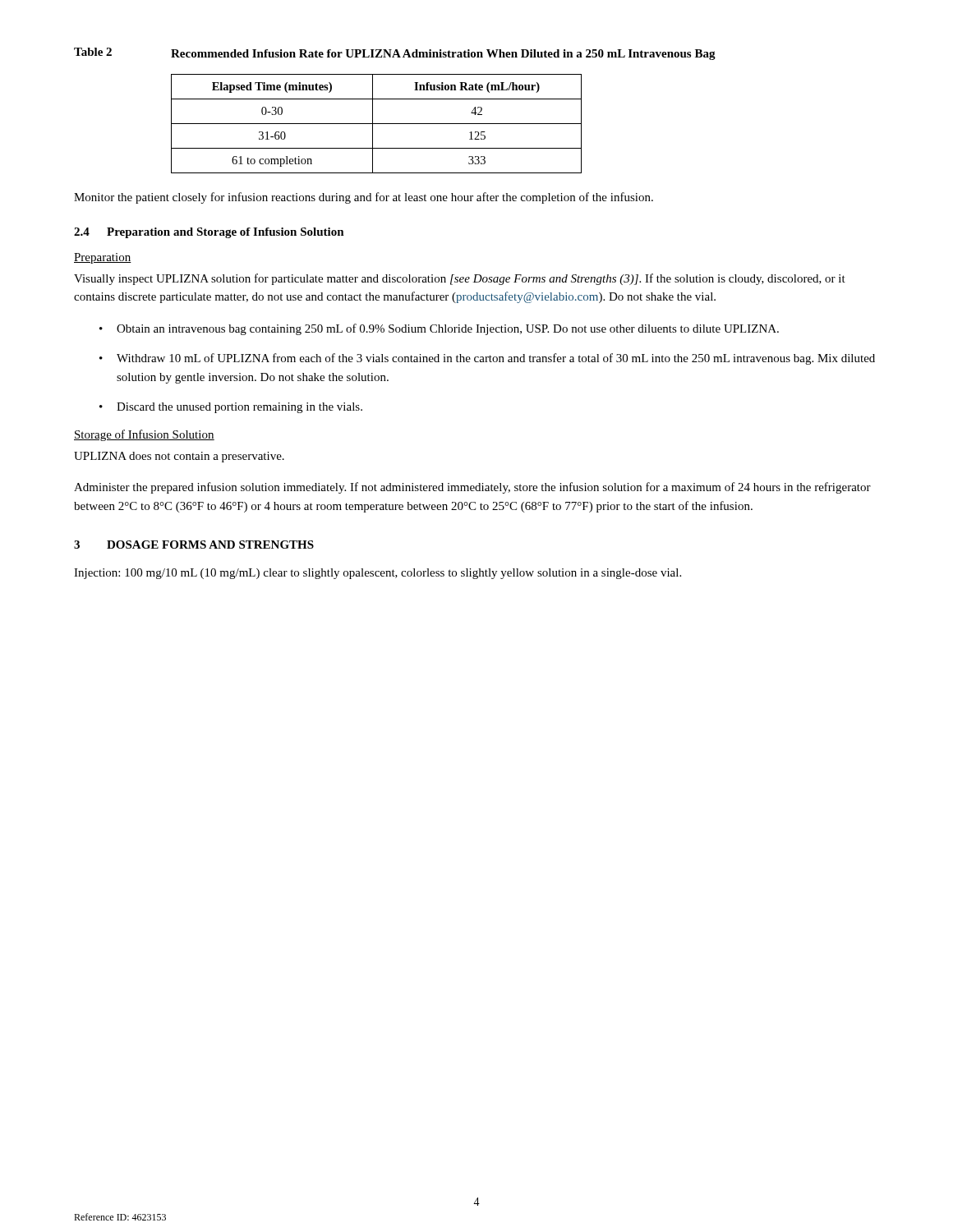This screenshot has width=953, height=1232.
Task: Locate the text block that says "Administer the prepared infusion"
Action: point(472,496)
